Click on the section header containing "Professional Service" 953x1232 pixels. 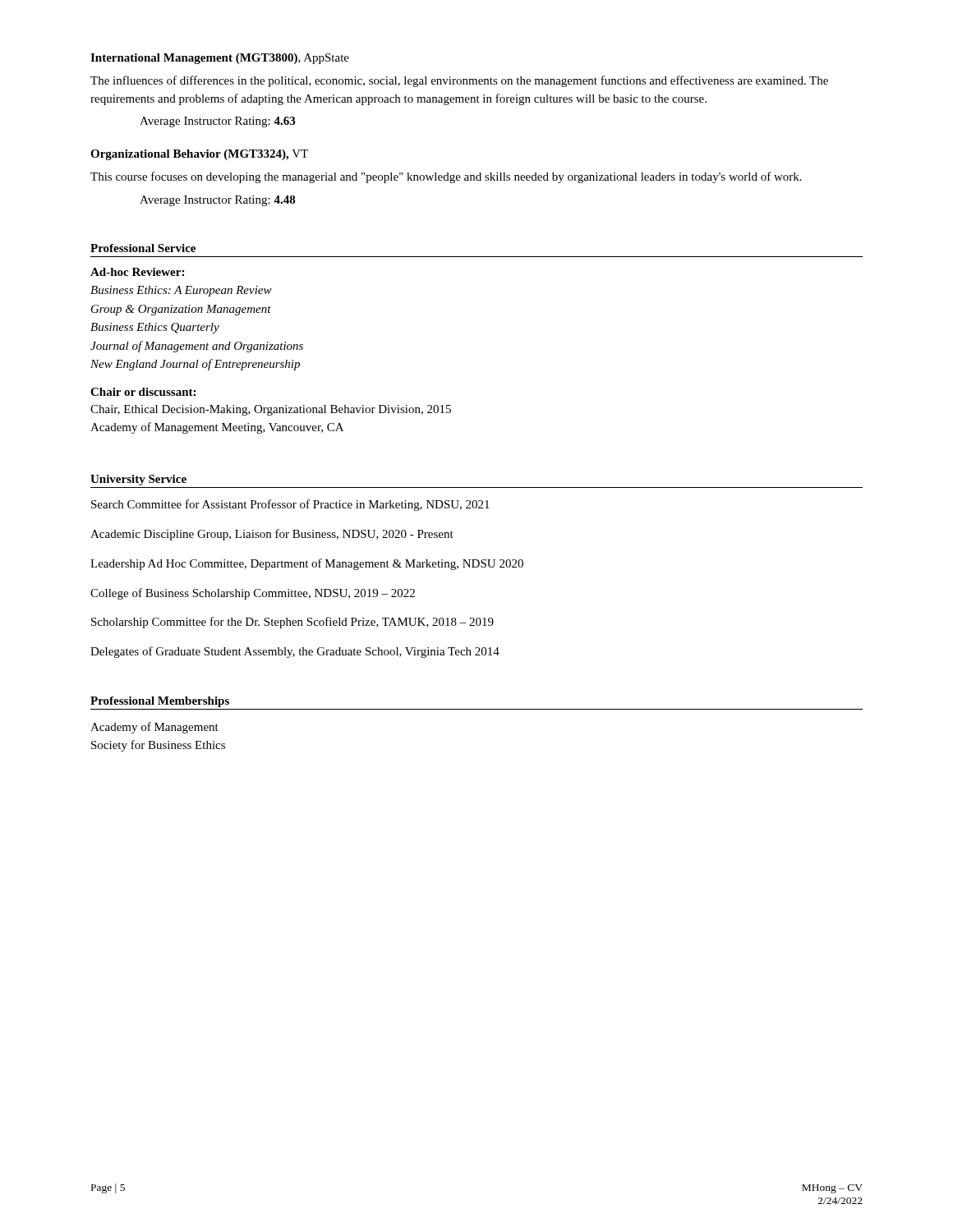click(143, 248)
